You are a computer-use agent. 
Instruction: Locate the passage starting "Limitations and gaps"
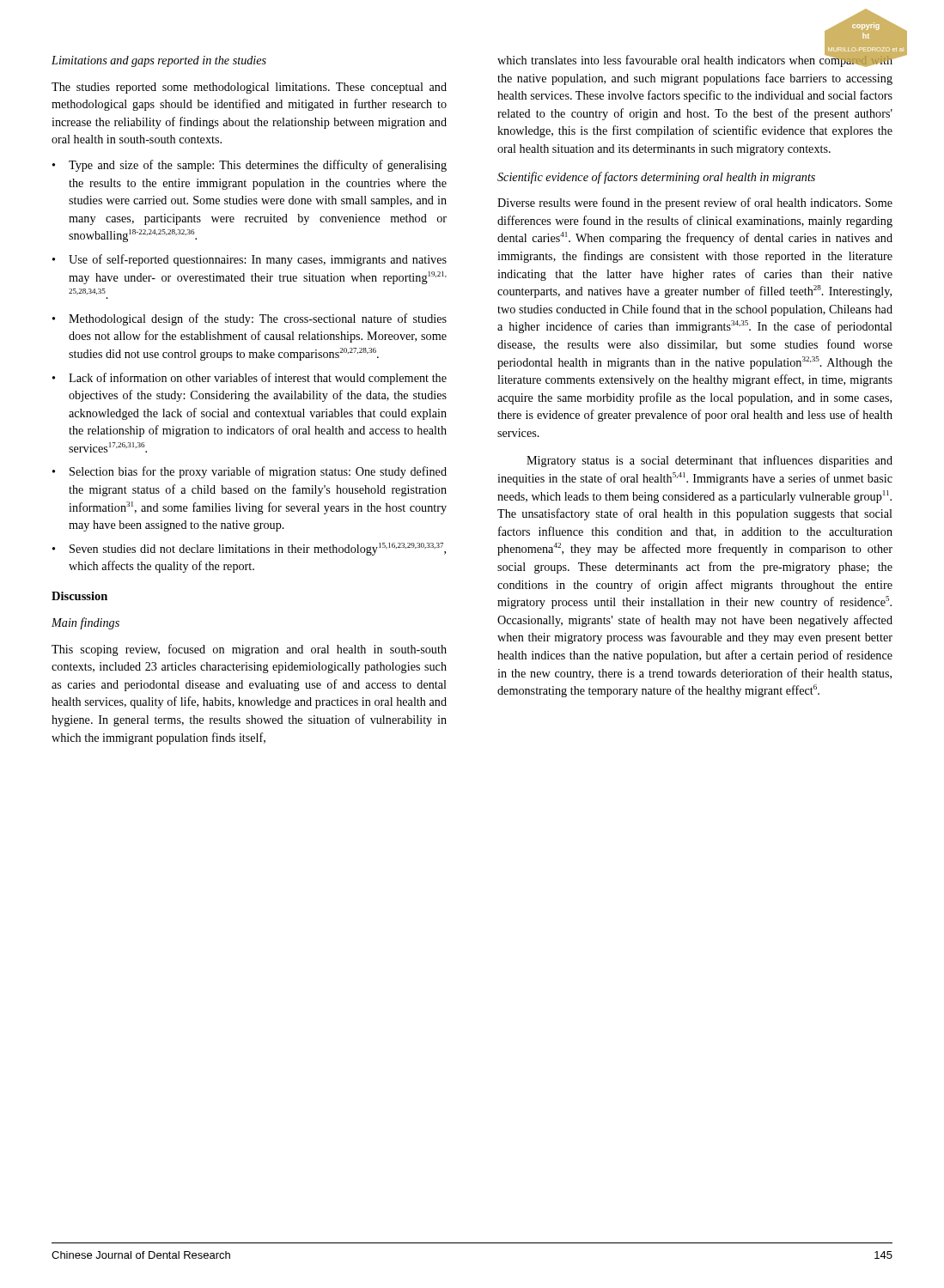click(x=159, y=60)
